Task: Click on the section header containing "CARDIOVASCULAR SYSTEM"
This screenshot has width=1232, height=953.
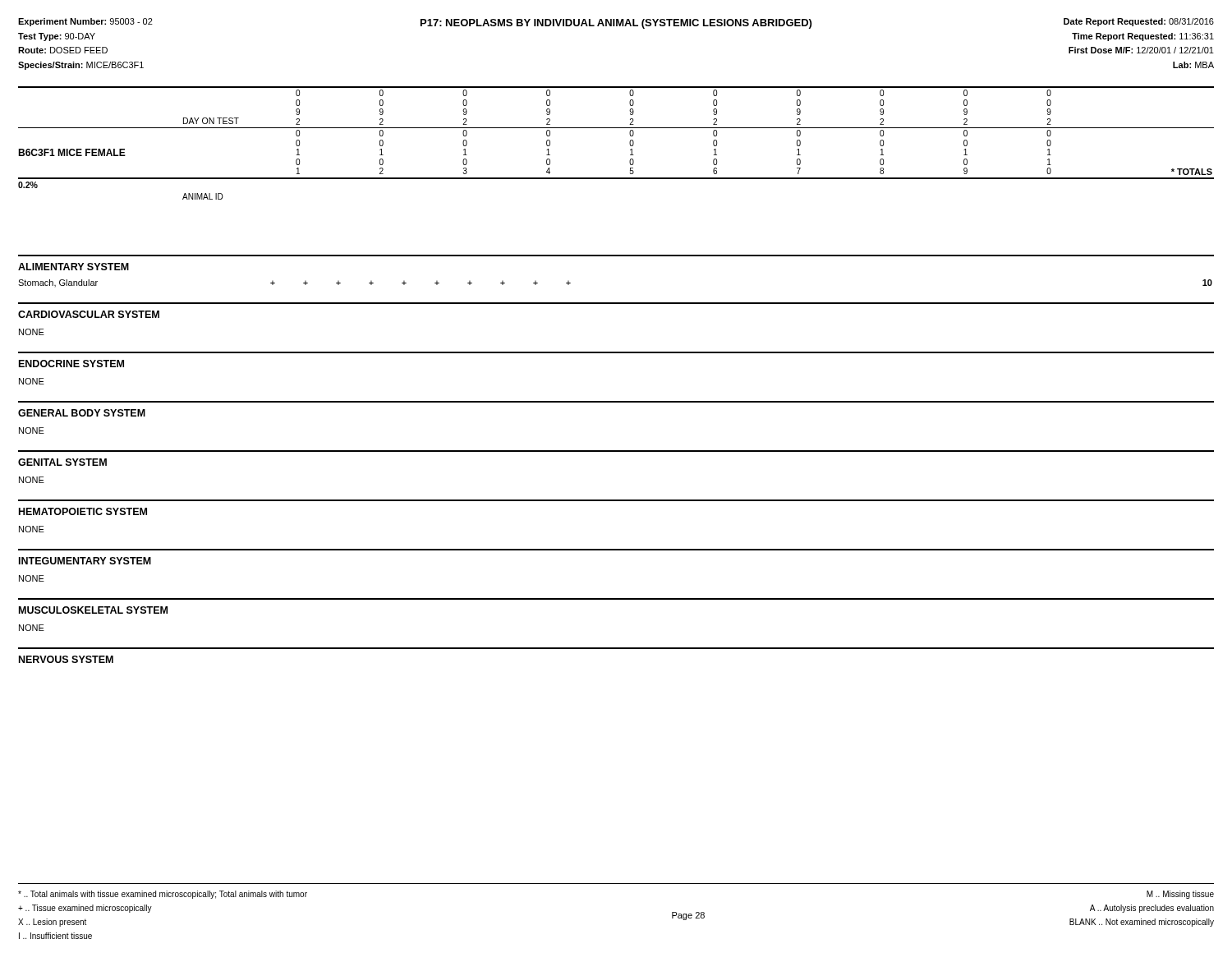Action: coord(89,315)
